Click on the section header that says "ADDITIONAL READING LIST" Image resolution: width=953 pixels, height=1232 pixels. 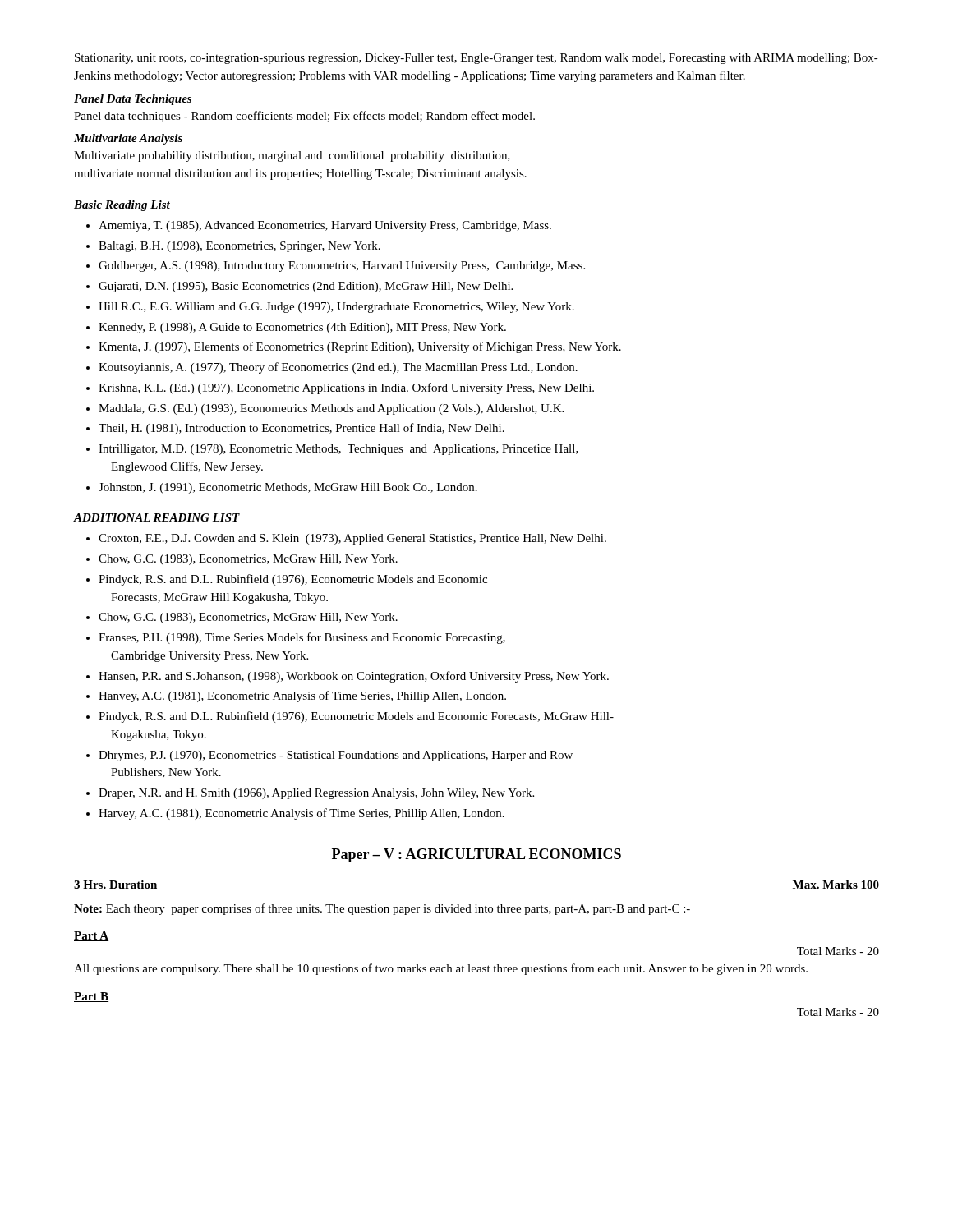tap(157, 518)
